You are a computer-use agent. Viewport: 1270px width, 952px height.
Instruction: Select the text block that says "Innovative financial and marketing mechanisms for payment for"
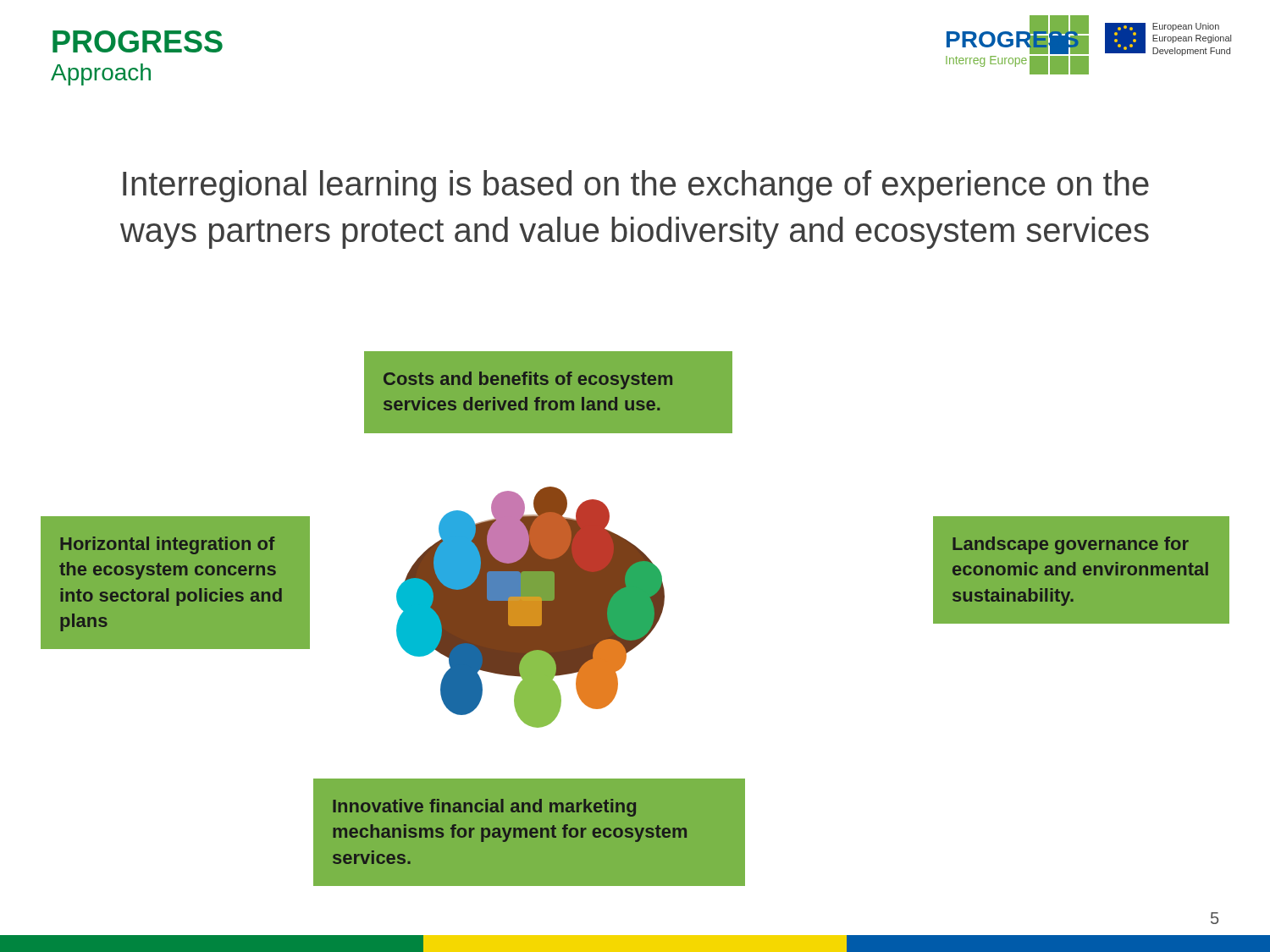[x=529, y=832]
